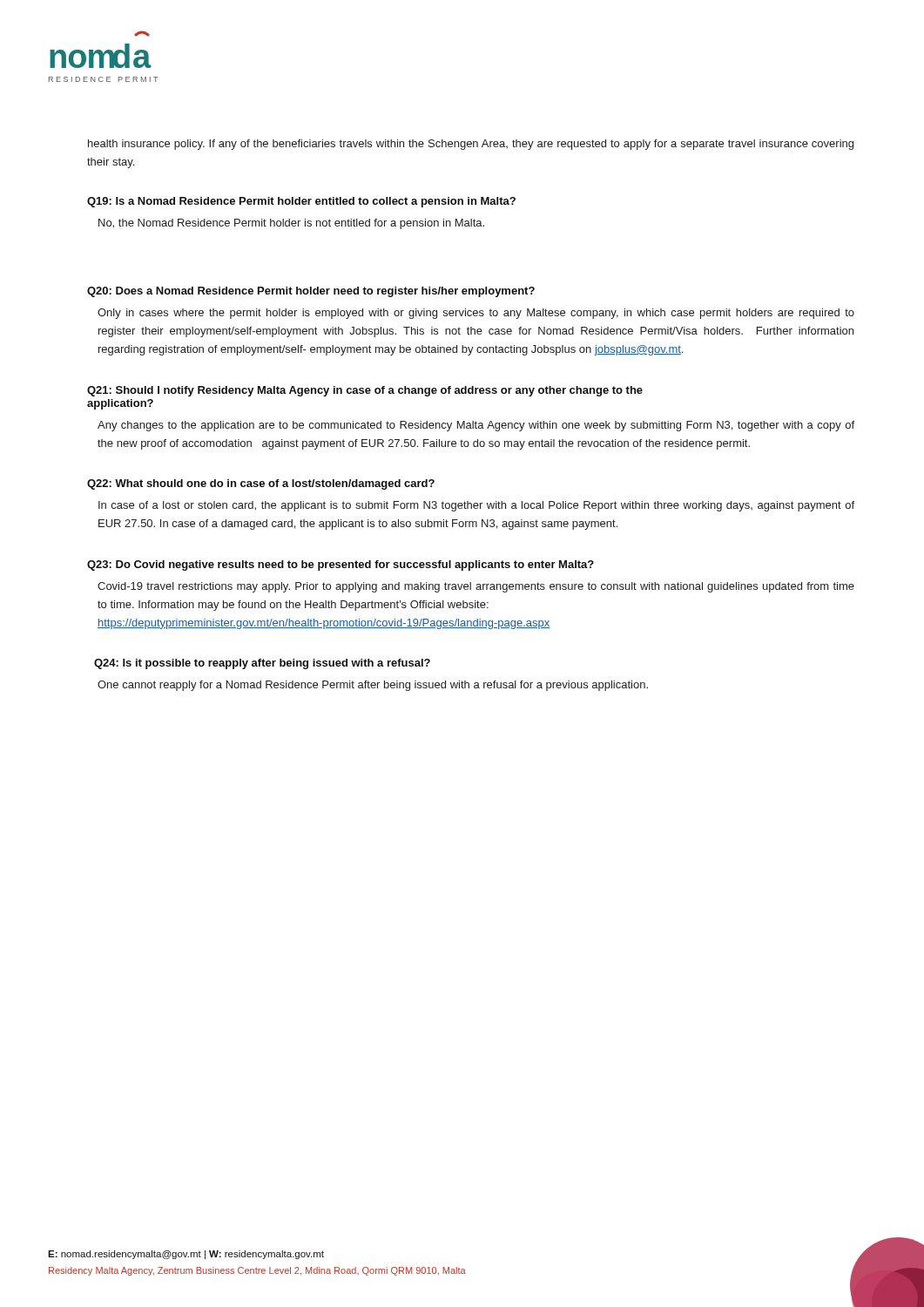Find the section header that says "Q23: Do Covid negative results need to be"
This screenshot has height=1307, width=924.
[341, 564]
